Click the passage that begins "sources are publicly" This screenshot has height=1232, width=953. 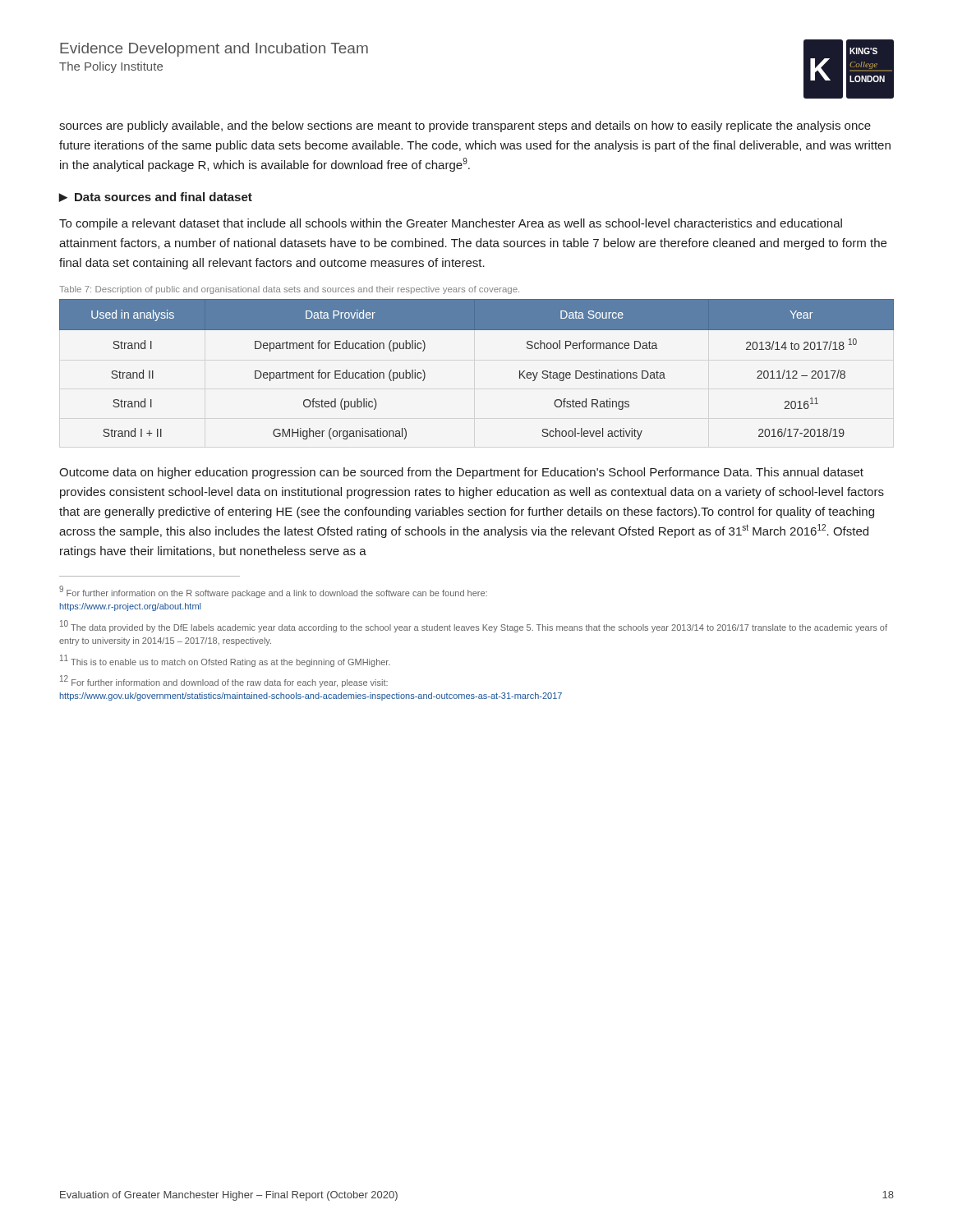click(x=475, y=145)
